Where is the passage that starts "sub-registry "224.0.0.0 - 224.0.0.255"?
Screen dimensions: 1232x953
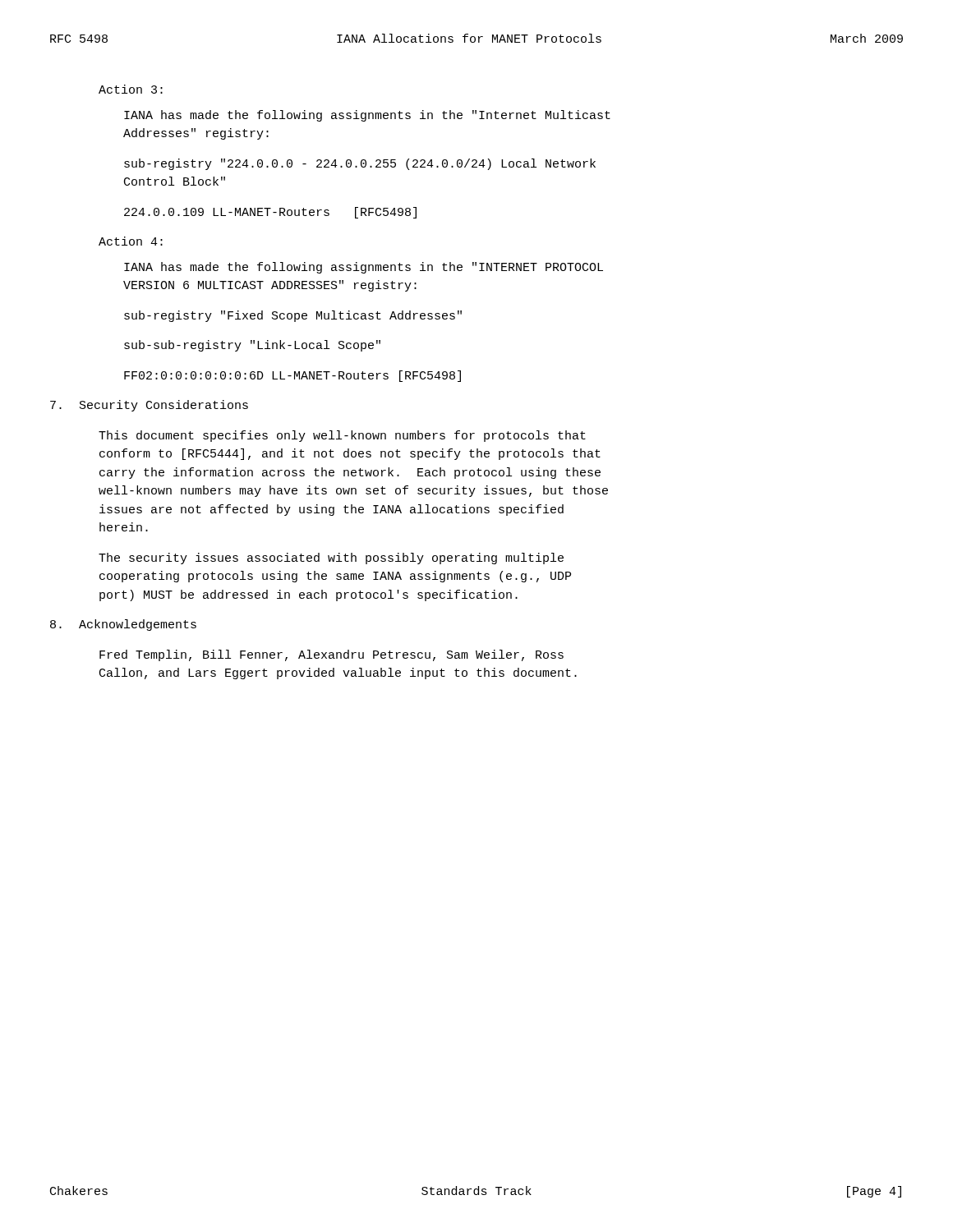point(360,174)
